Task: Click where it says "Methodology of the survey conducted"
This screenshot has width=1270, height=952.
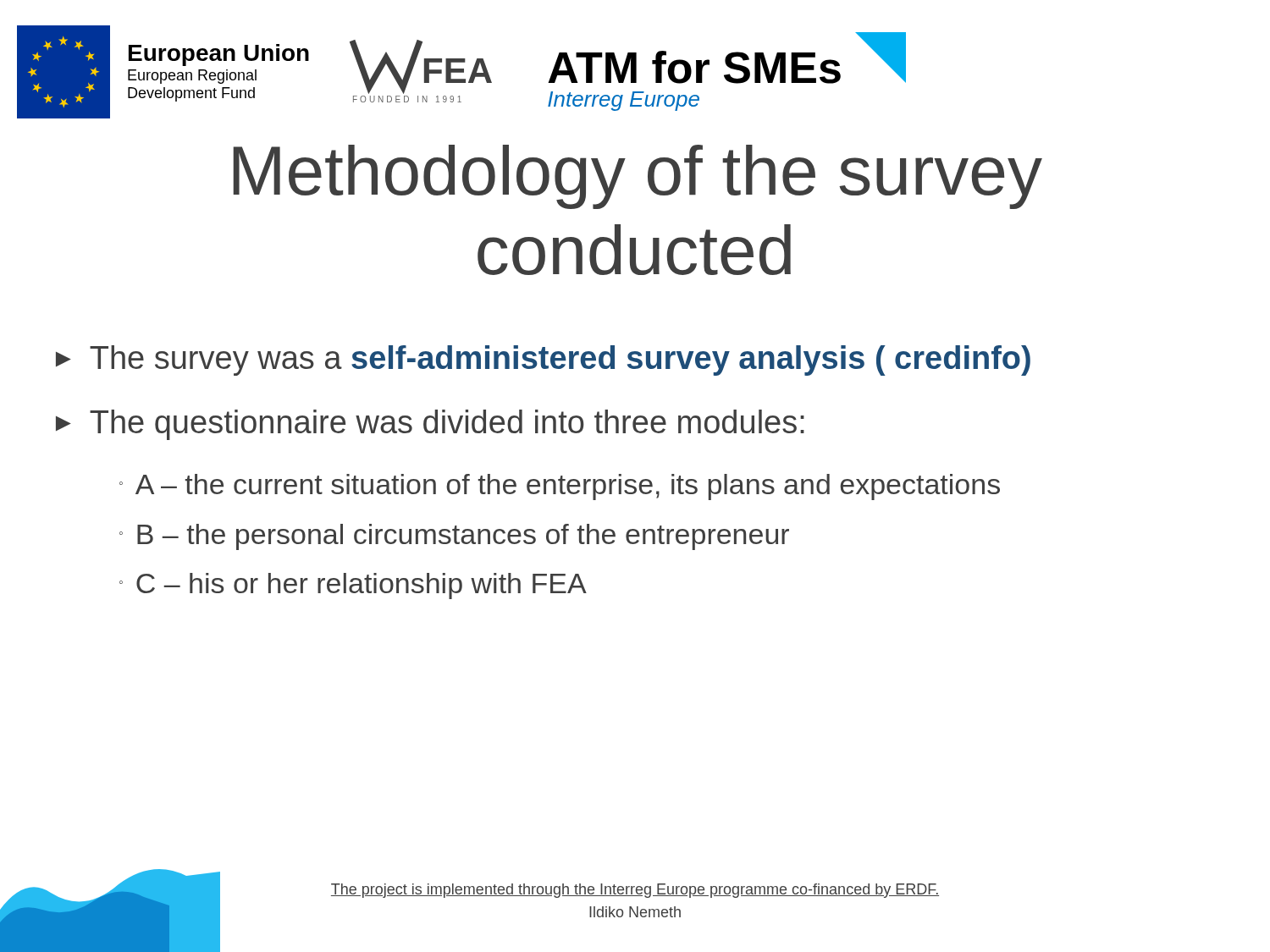Action: 635,211
